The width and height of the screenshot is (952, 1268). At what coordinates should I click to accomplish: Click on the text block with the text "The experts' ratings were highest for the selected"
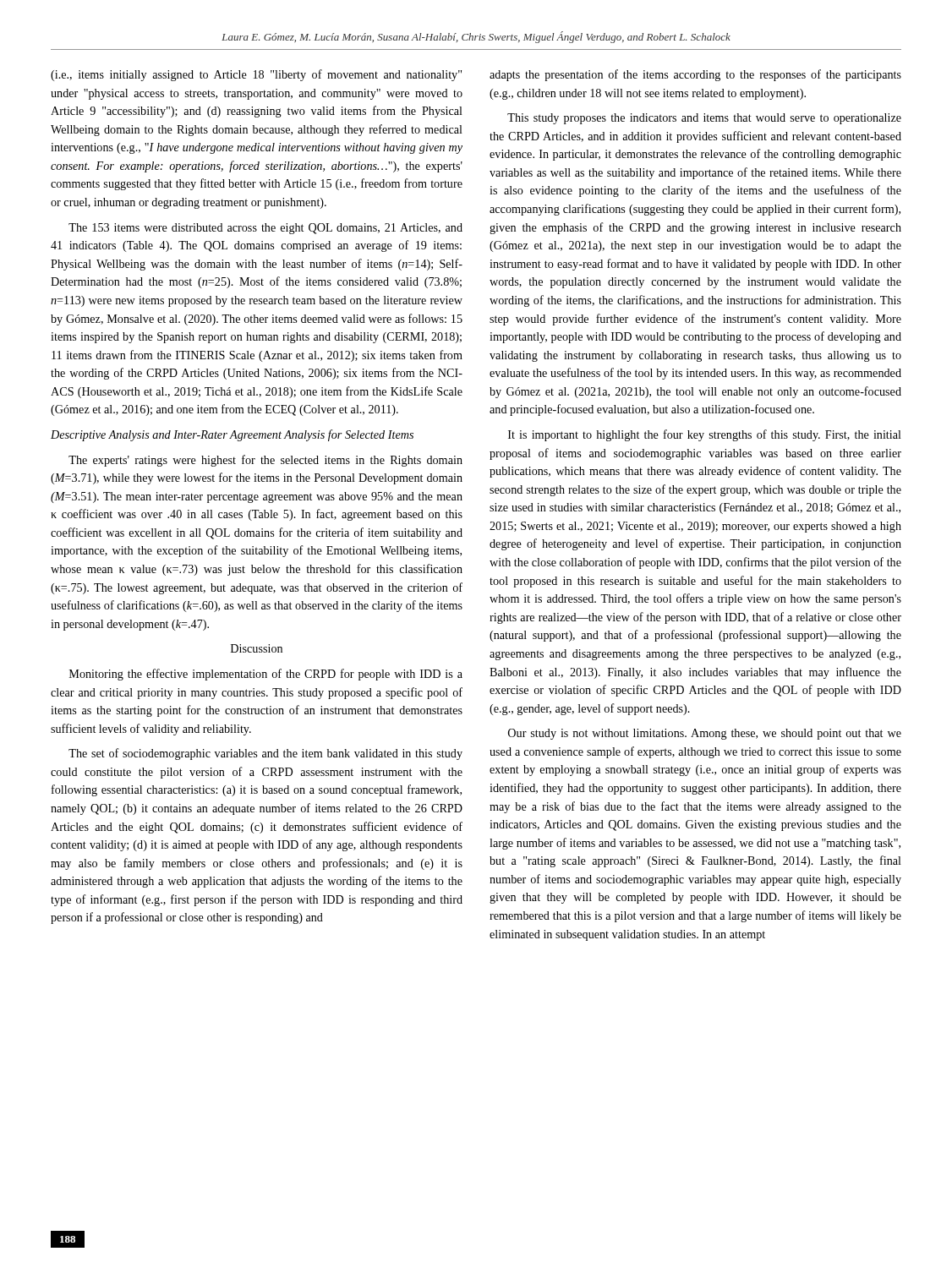click(257, 542)
